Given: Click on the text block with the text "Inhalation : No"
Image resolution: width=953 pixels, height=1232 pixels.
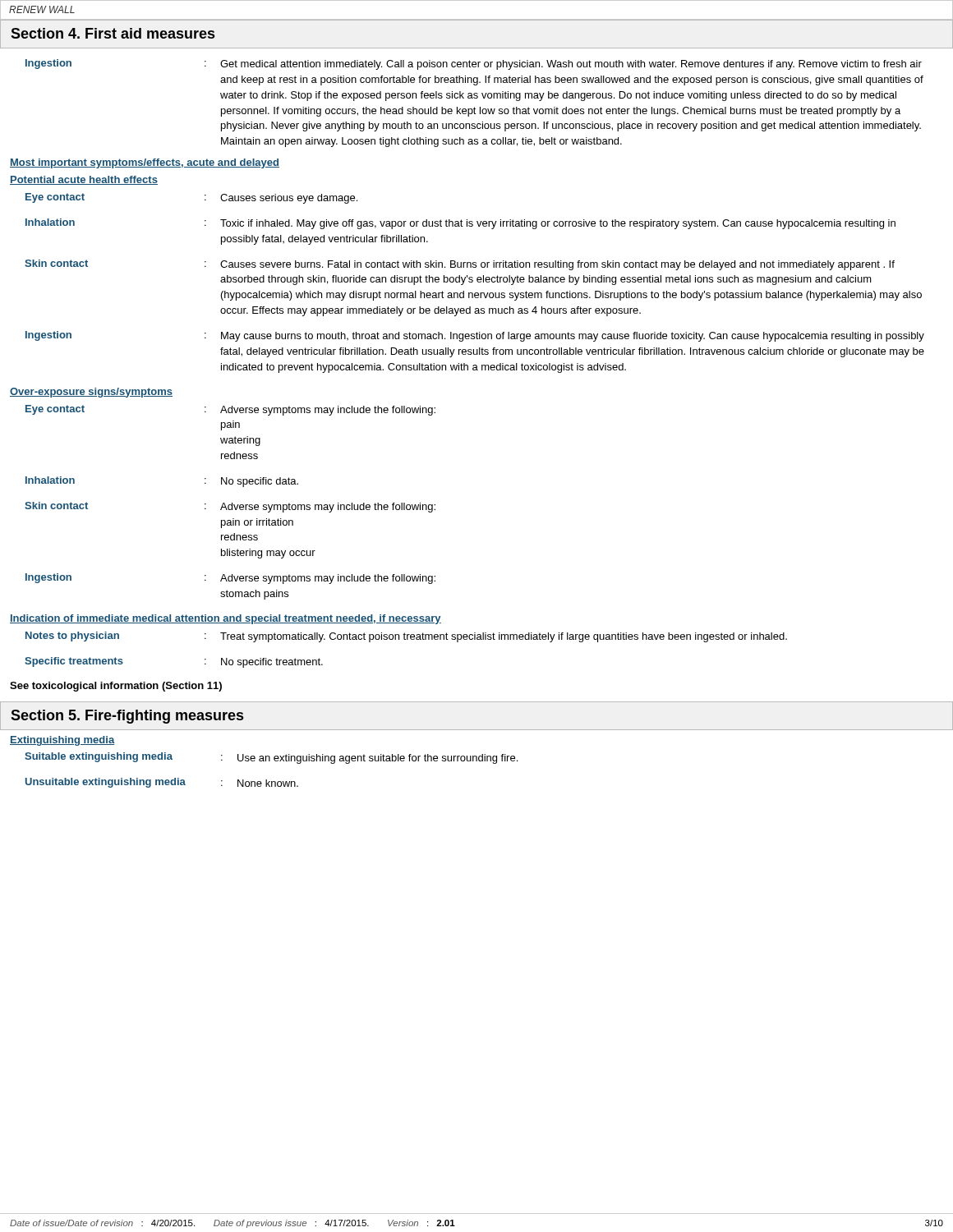Looking at the screenshot, I should pyautogui.click(x=50, y=482).
